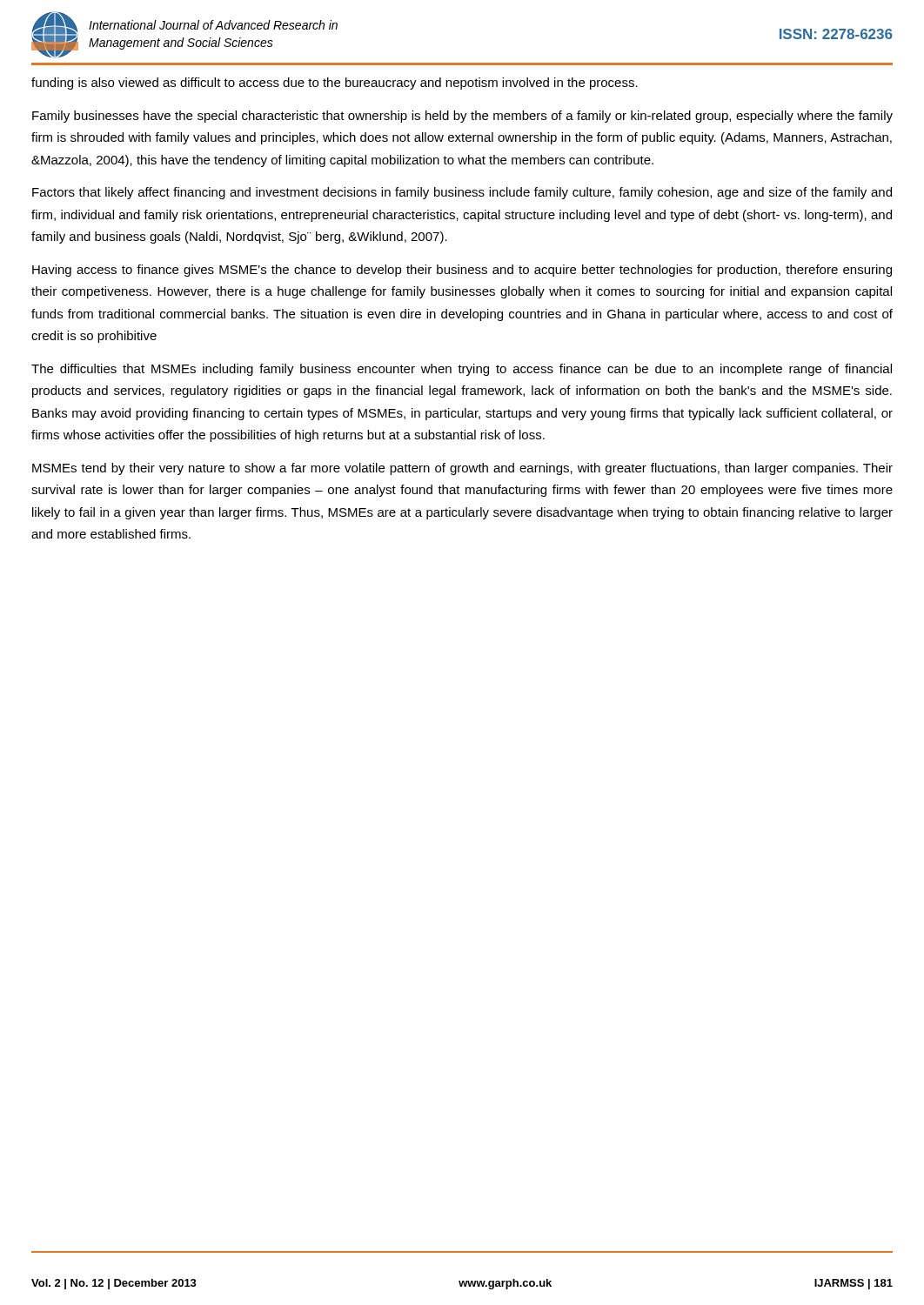Select the text starting "funding is also viewed as difficult"
This screenshot has height=1305, width=924.
pos(335,82)
